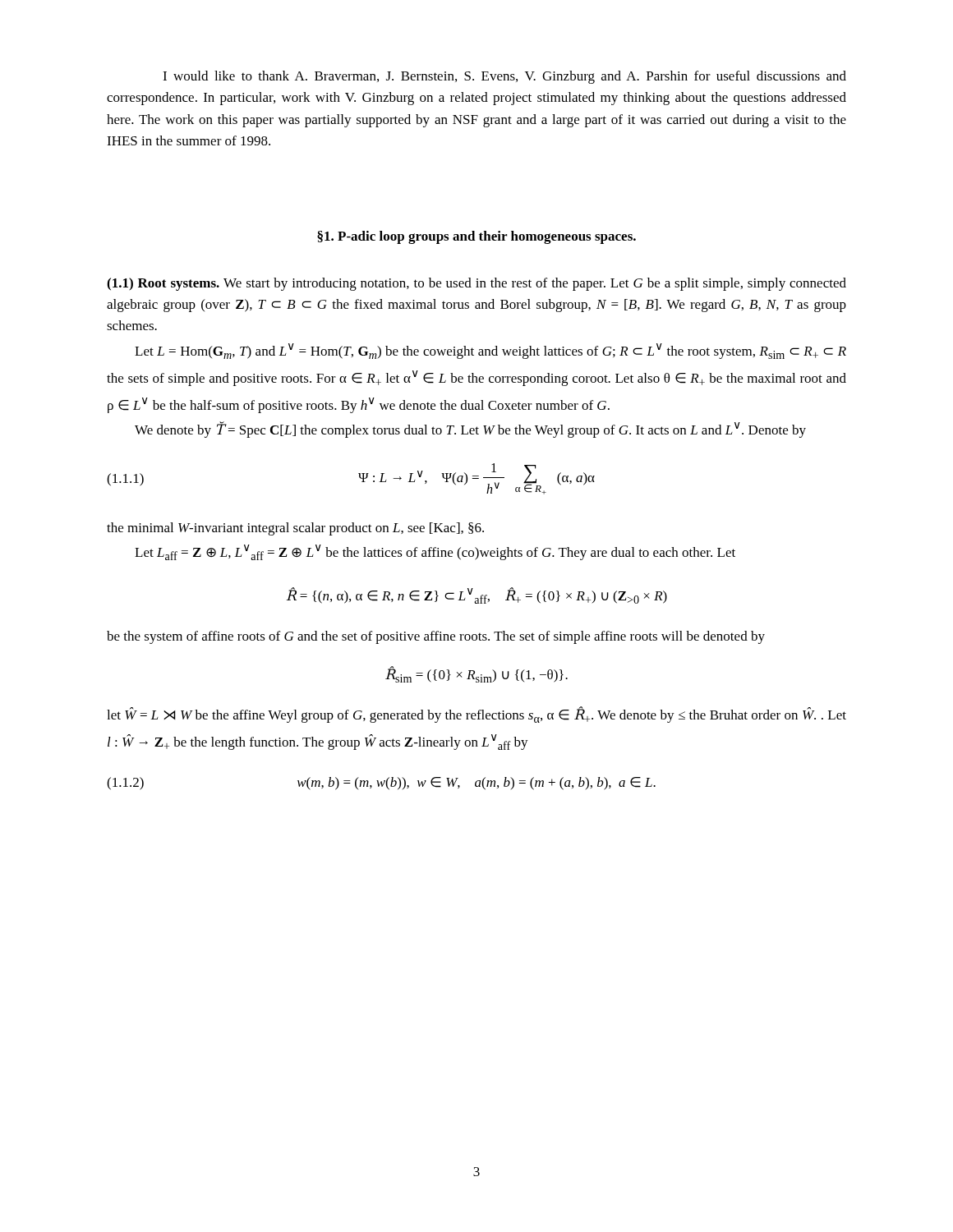Point to the formula beginning "R̂sim = ({0} × Rsim)"
The image size is (953, 1232).
[476, 676]
